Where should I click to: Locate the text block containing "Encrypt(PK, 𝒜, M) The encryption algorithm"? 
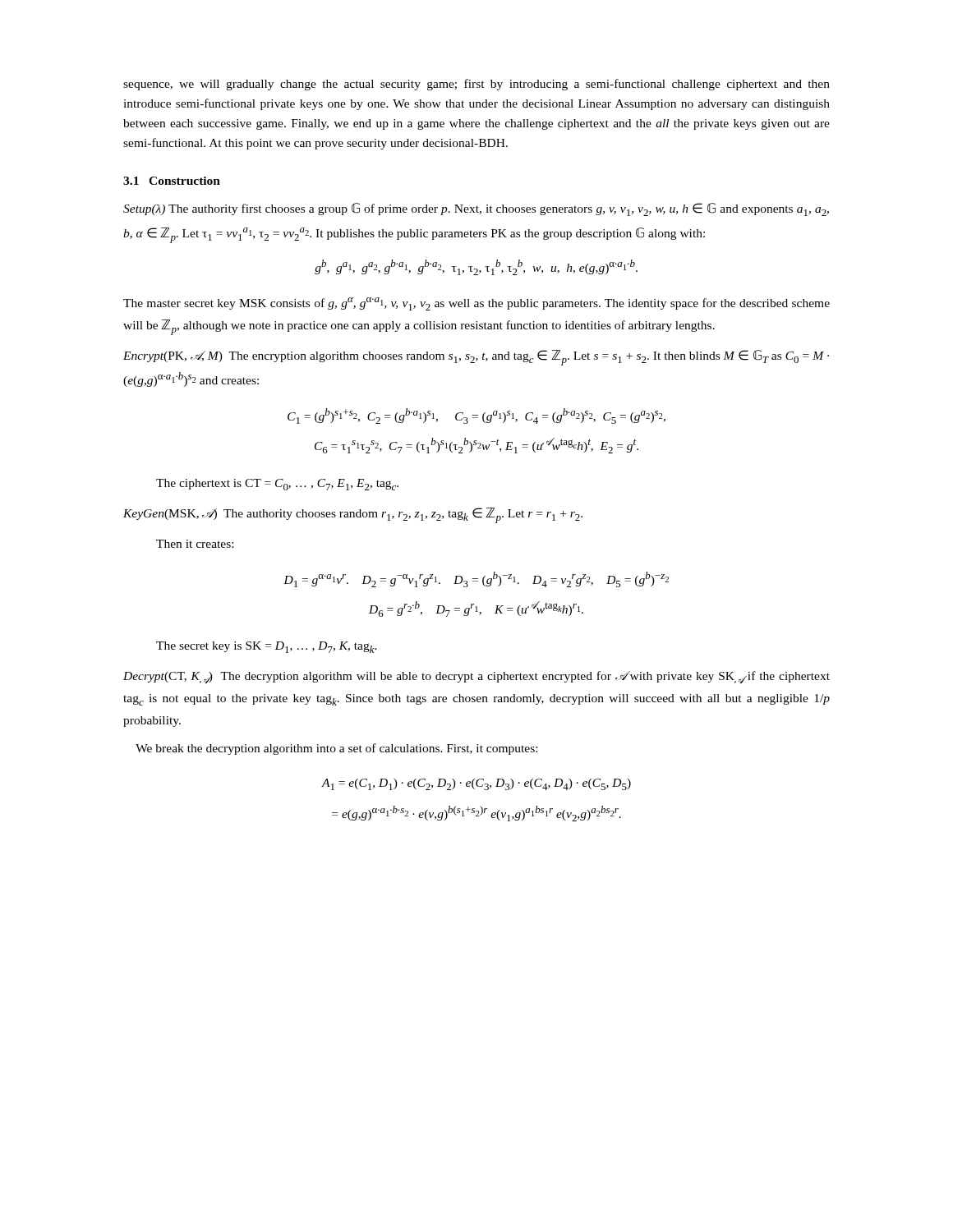click(476, 368)
